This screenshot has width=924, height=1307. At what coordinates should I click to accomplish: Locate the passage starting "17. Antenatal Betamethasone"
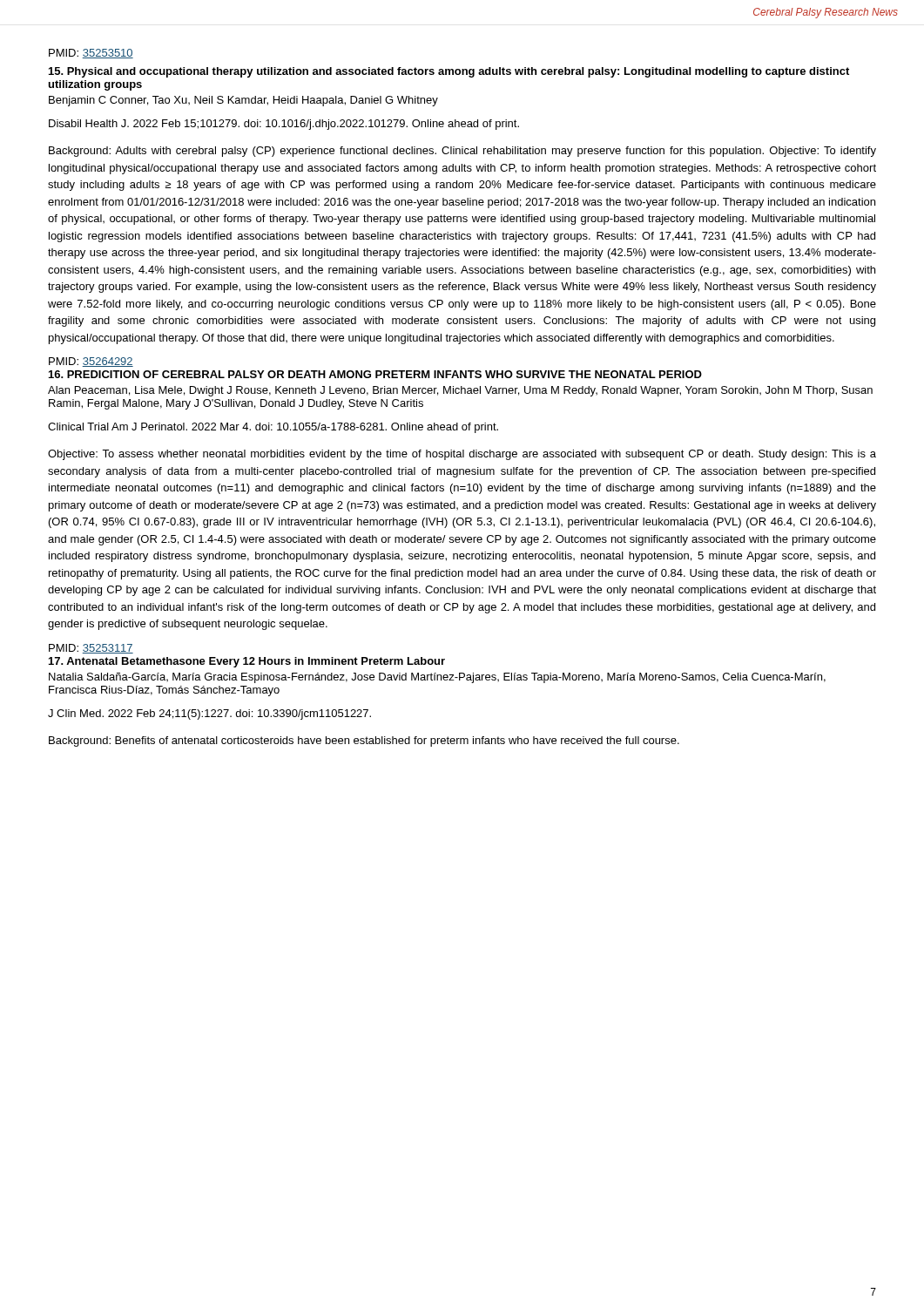coord(246,660)
